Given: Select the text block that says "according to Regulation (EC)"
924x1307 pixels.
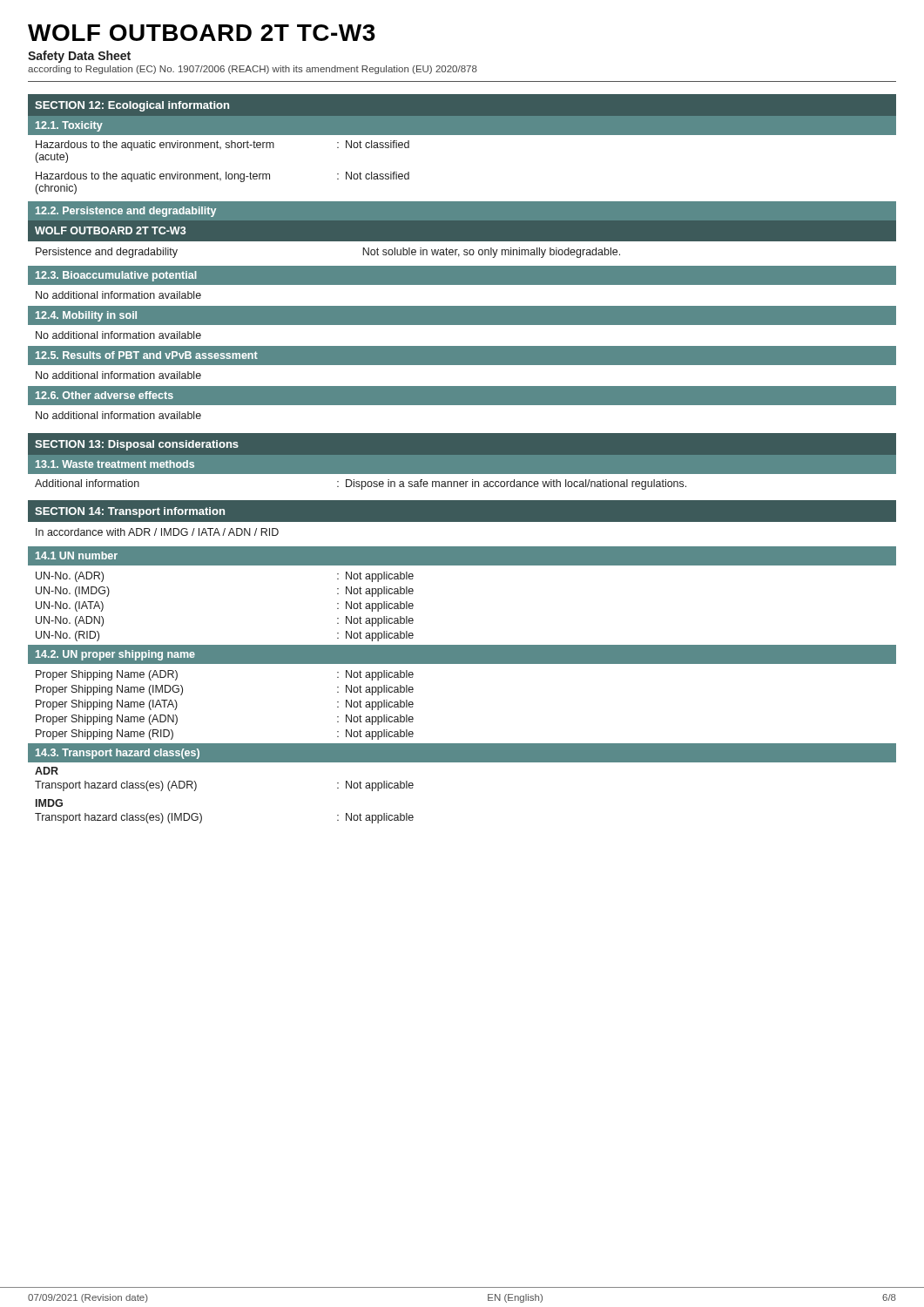Looking at the screenshot, I should (462, 69).
